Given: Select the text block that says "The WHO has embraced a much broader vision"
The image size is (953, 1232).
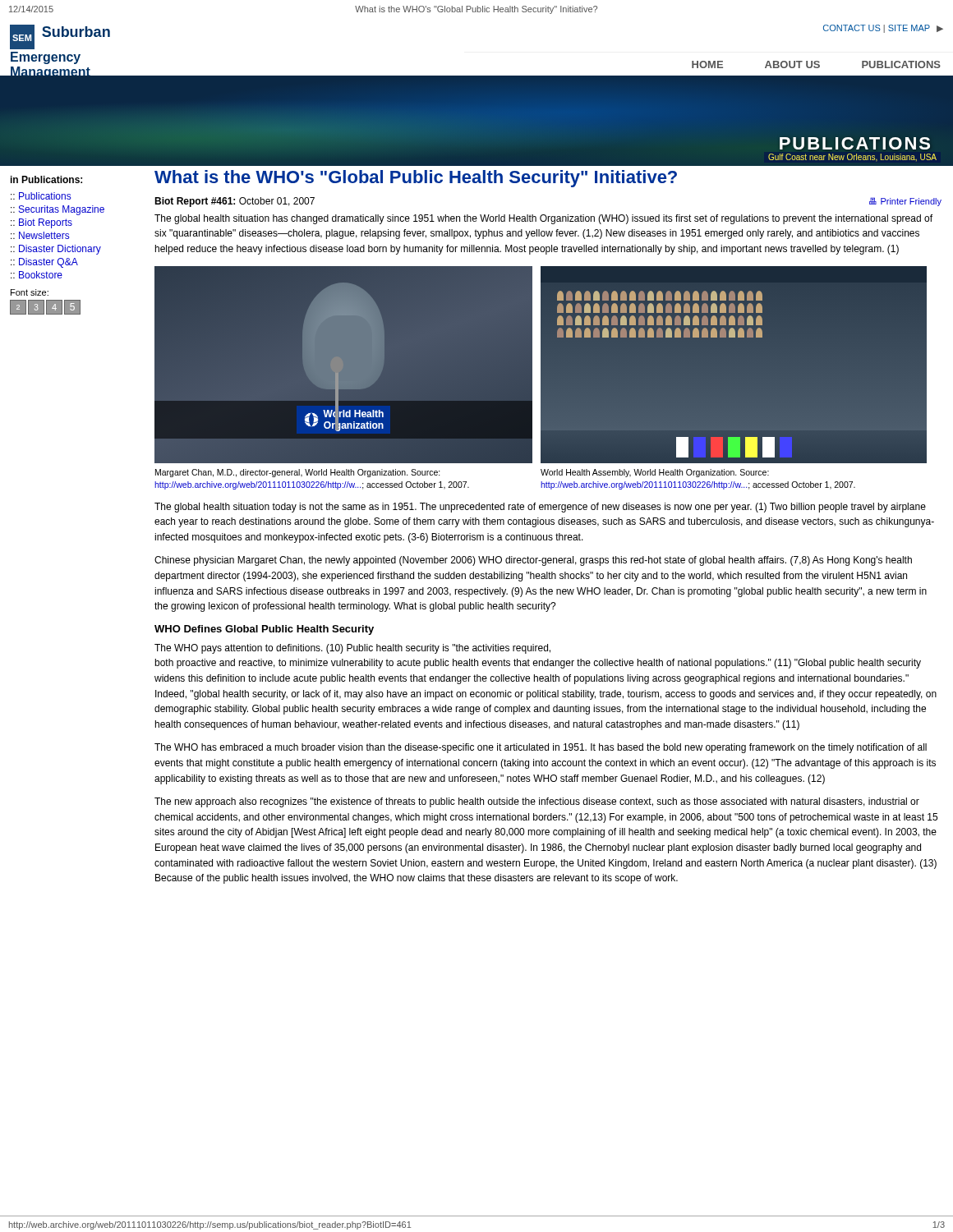Looking at the screenshot, I should coord(545,763).
